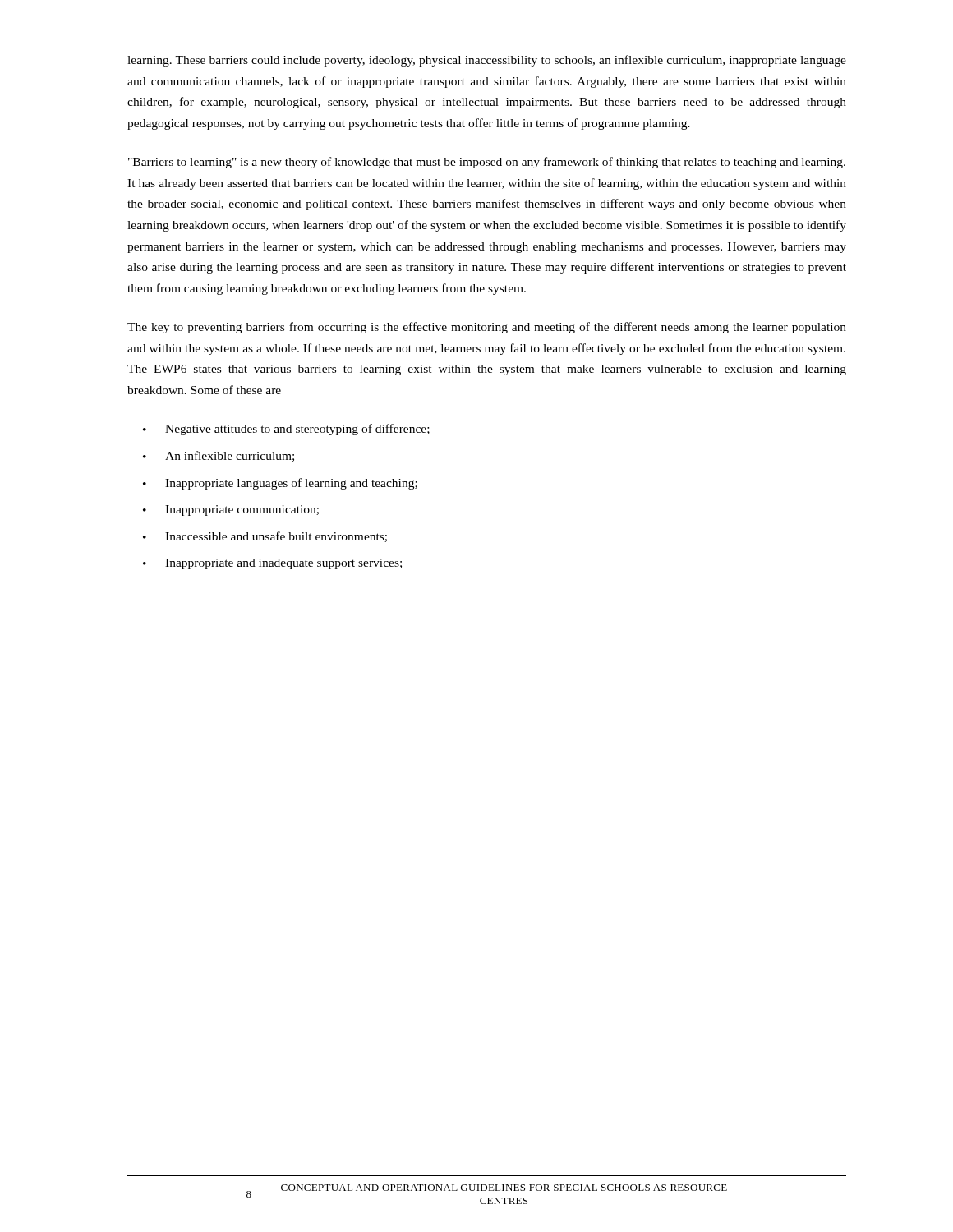Locate the block of text that opens with "• Negative attitudes"

pyautogui.click(x=286, y=430)
